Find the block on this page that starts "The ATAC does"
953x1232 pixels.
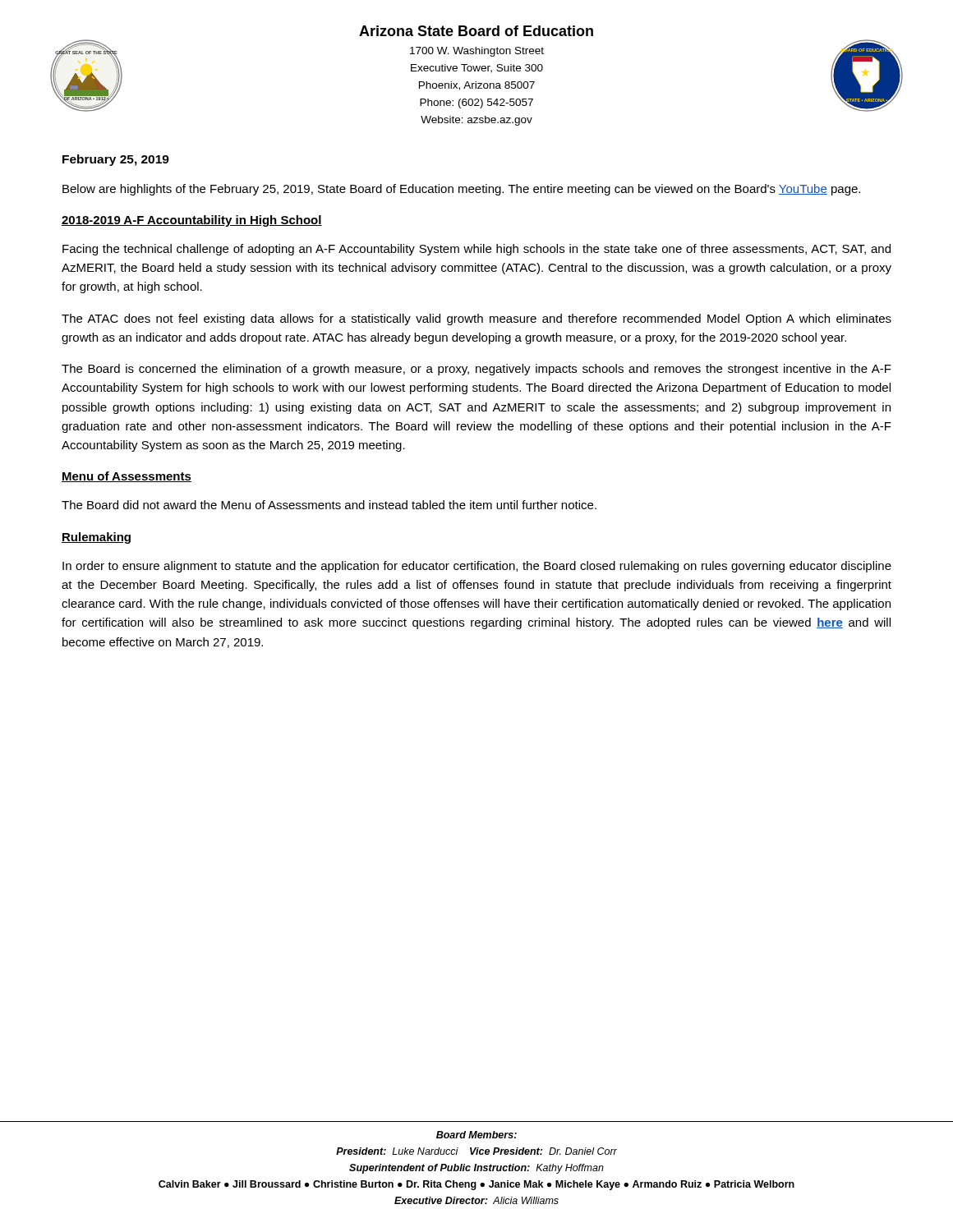(476, 328)
